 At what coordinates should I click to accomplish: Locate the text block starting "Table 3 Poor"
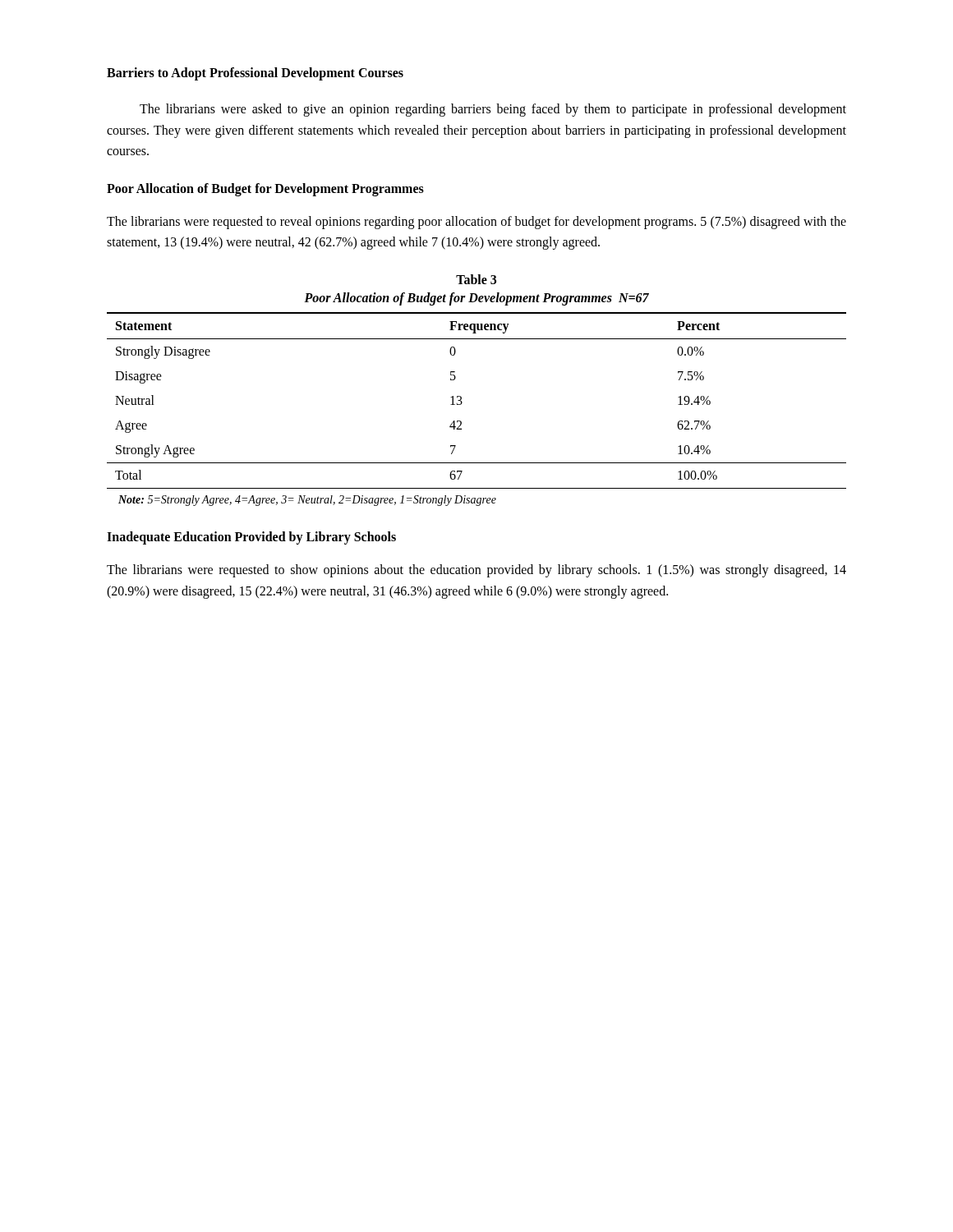(x=476, y=289)
